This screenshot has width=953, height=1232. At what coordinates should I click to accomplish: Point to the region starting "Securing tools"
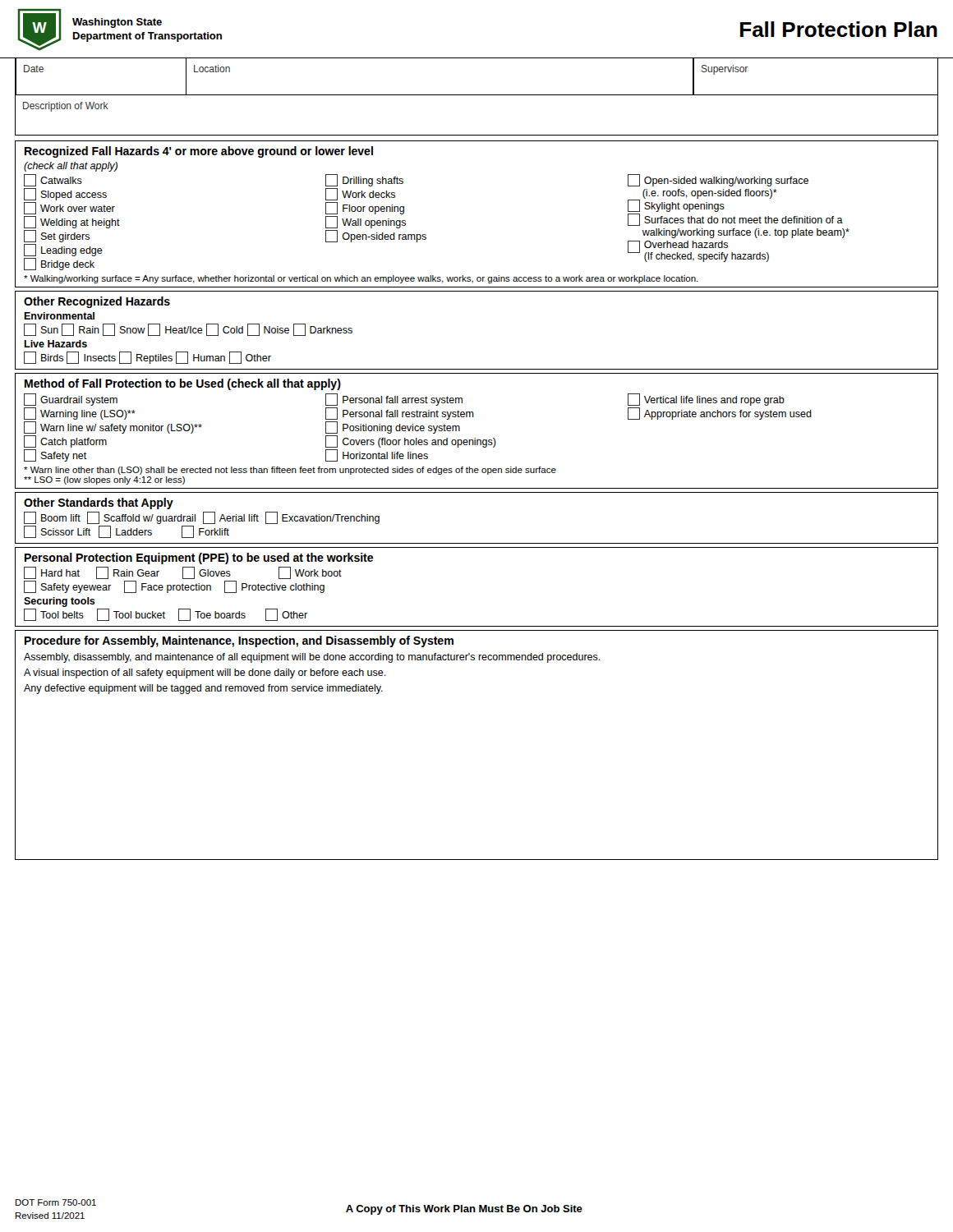pyautogui.click(x=60, y=601)
